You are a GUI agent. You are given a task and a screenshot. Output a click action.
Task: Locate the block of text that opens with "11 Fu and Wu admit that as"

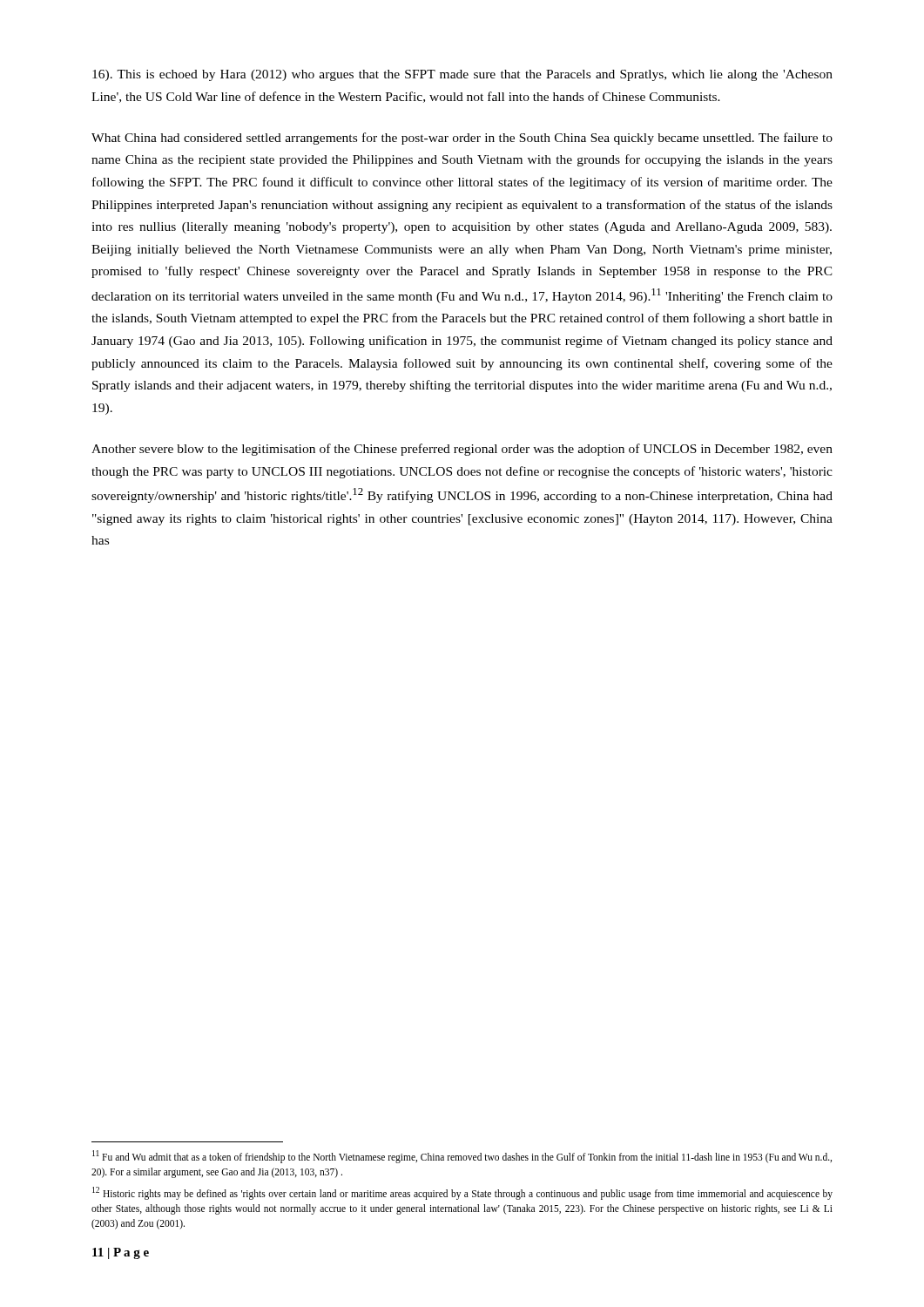[x=462, y=1163]
